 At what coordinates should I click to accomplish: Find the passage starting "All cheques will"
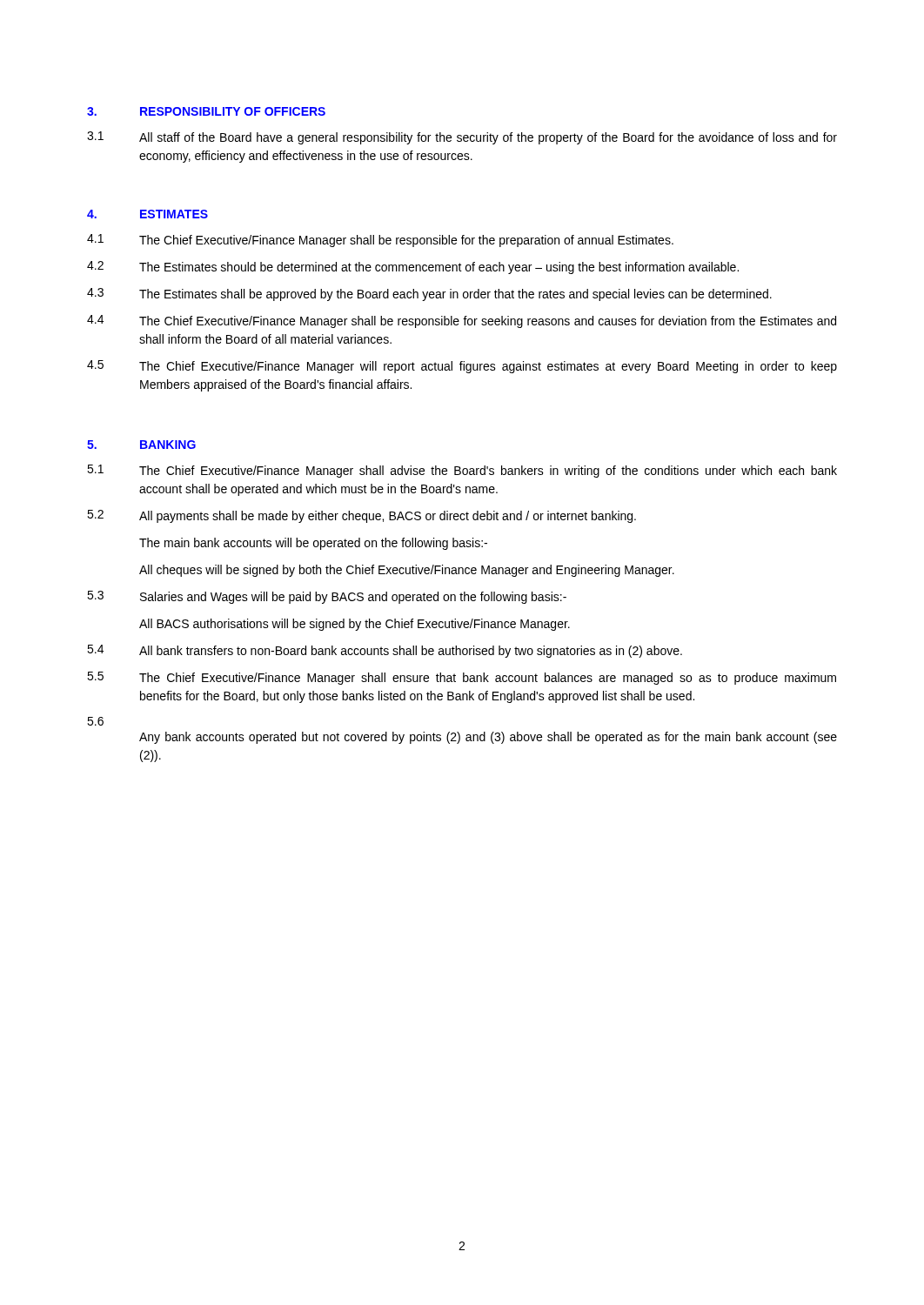(462, 570)
